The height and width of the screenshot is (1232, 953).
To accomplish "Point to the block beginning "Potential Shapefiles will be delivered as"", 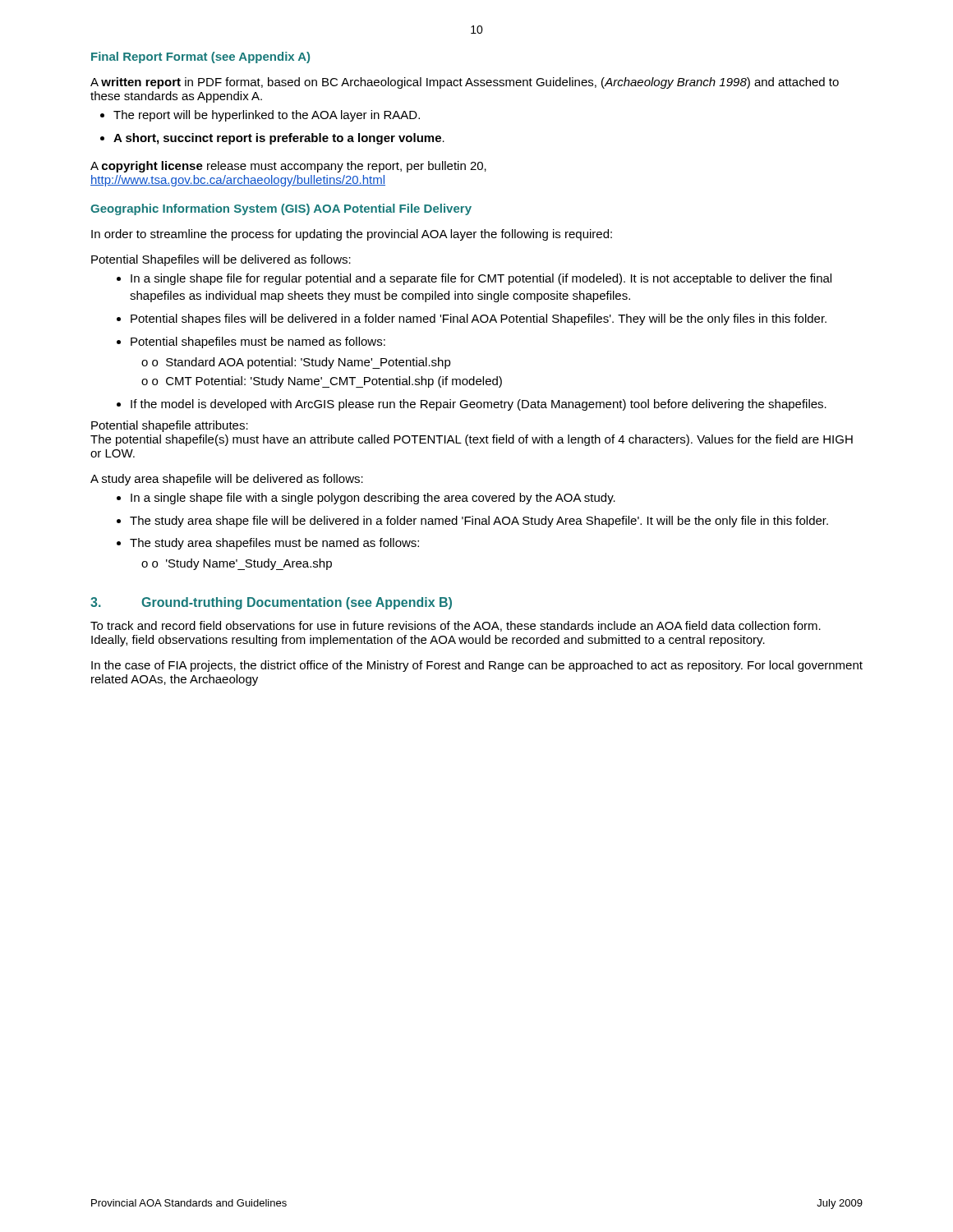I will tap(221, 259).
